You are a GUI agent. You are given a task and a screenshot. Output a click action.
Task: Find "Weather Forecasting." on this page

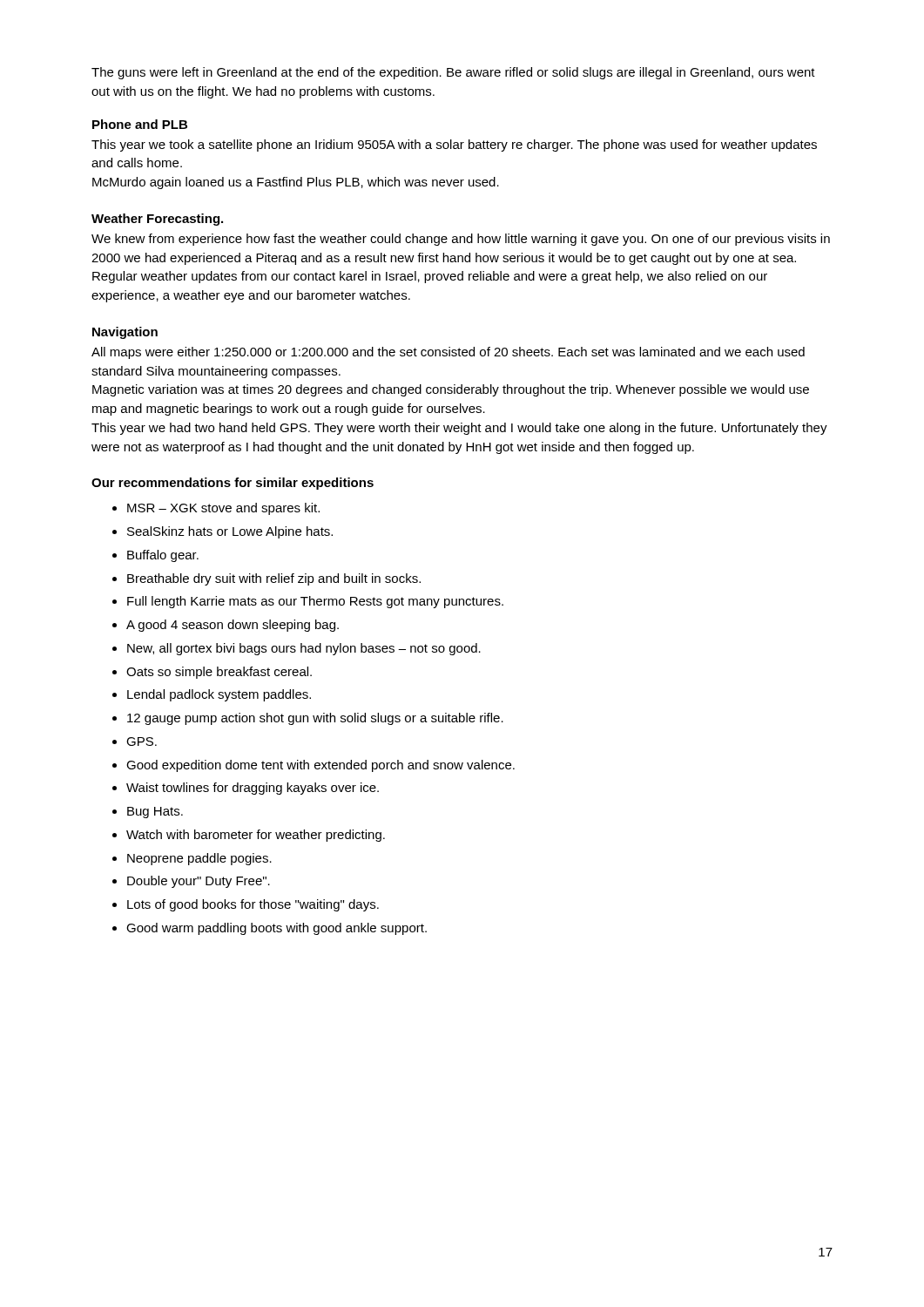click(x=158, y=218)
